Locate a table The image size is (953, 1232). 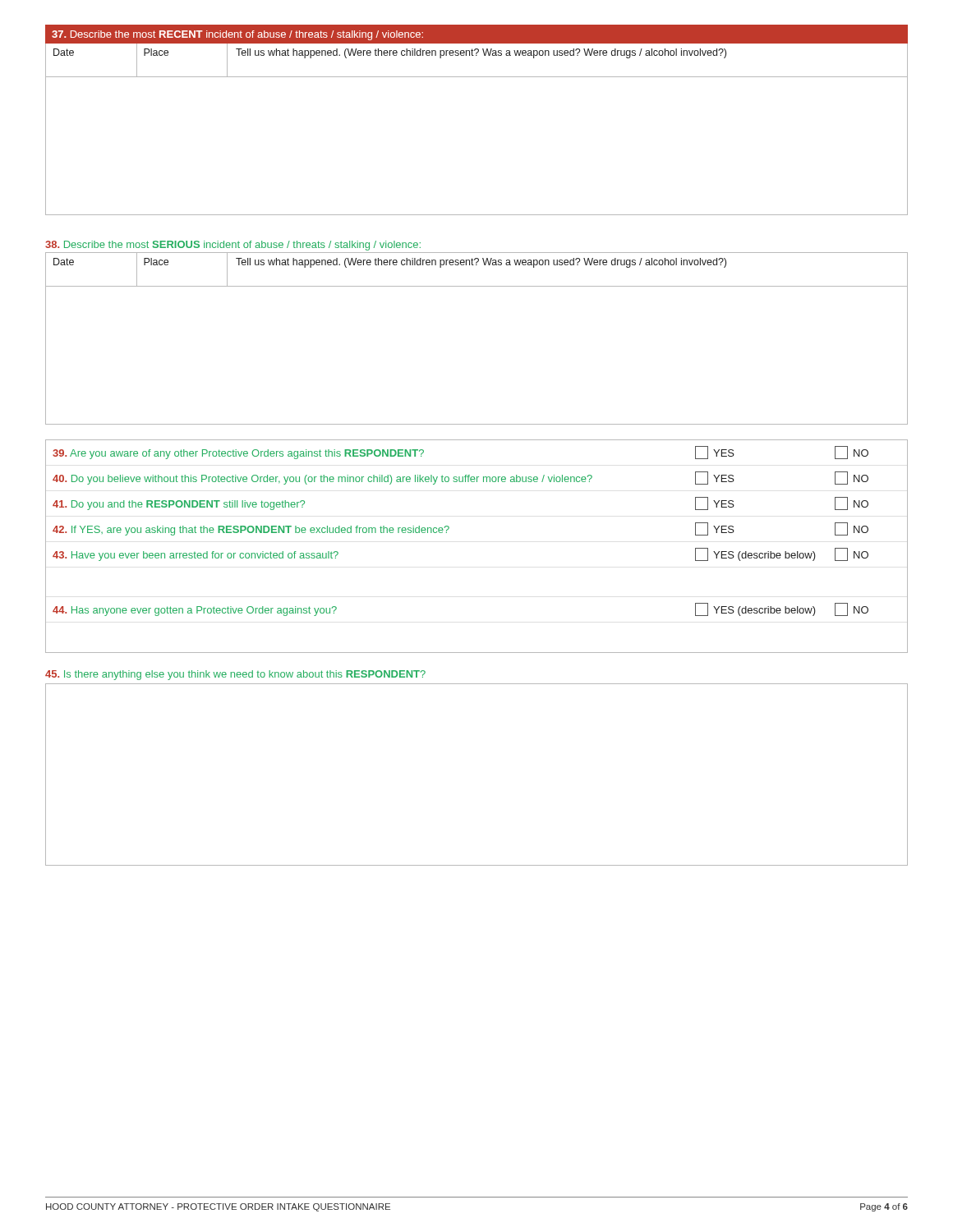476,546
